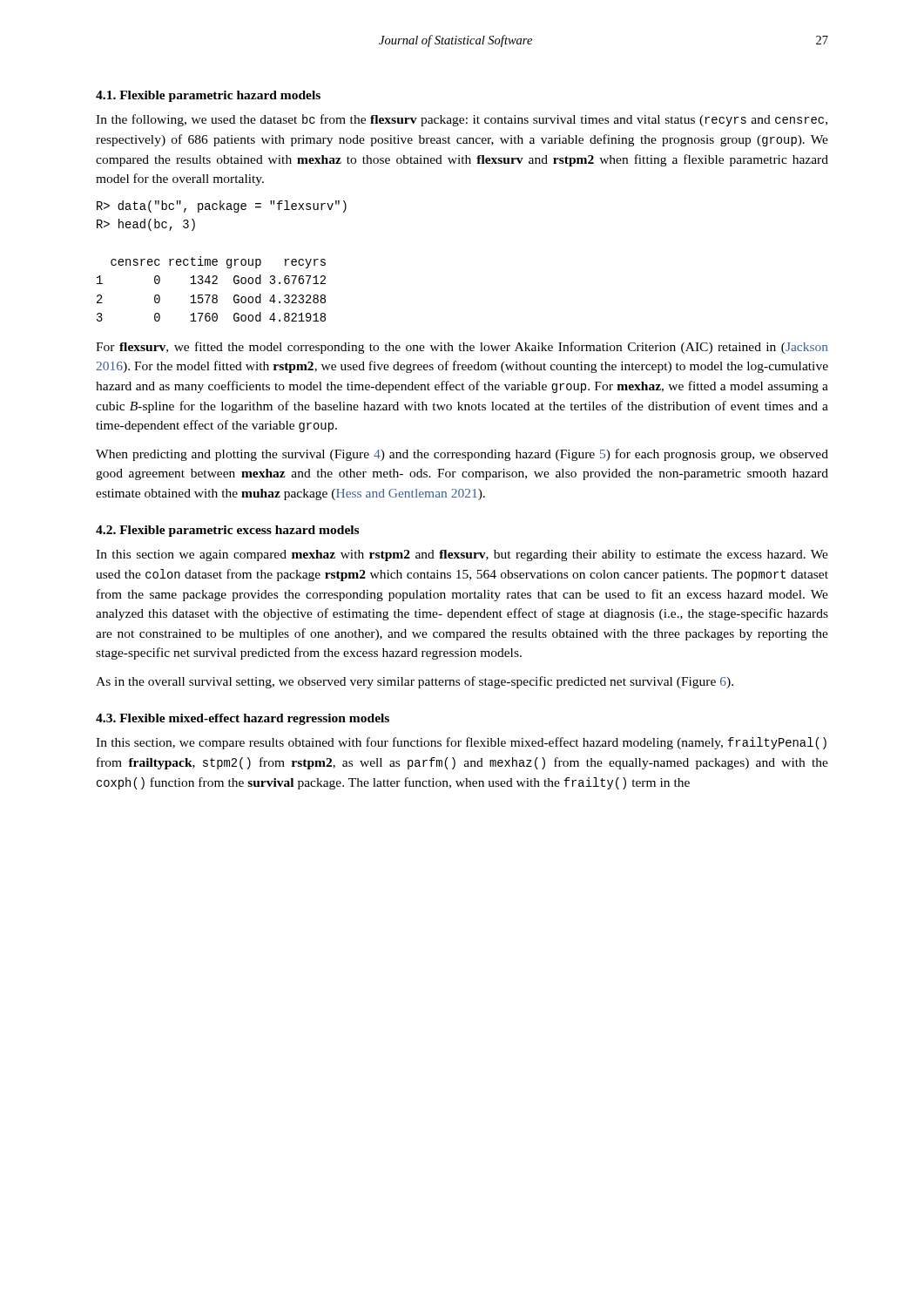The width and height of the screenshot is (924, 1307).
Task: Click on the text block that reads "In the following, we"
Action: pyautogui.click(x=462, y=149)
